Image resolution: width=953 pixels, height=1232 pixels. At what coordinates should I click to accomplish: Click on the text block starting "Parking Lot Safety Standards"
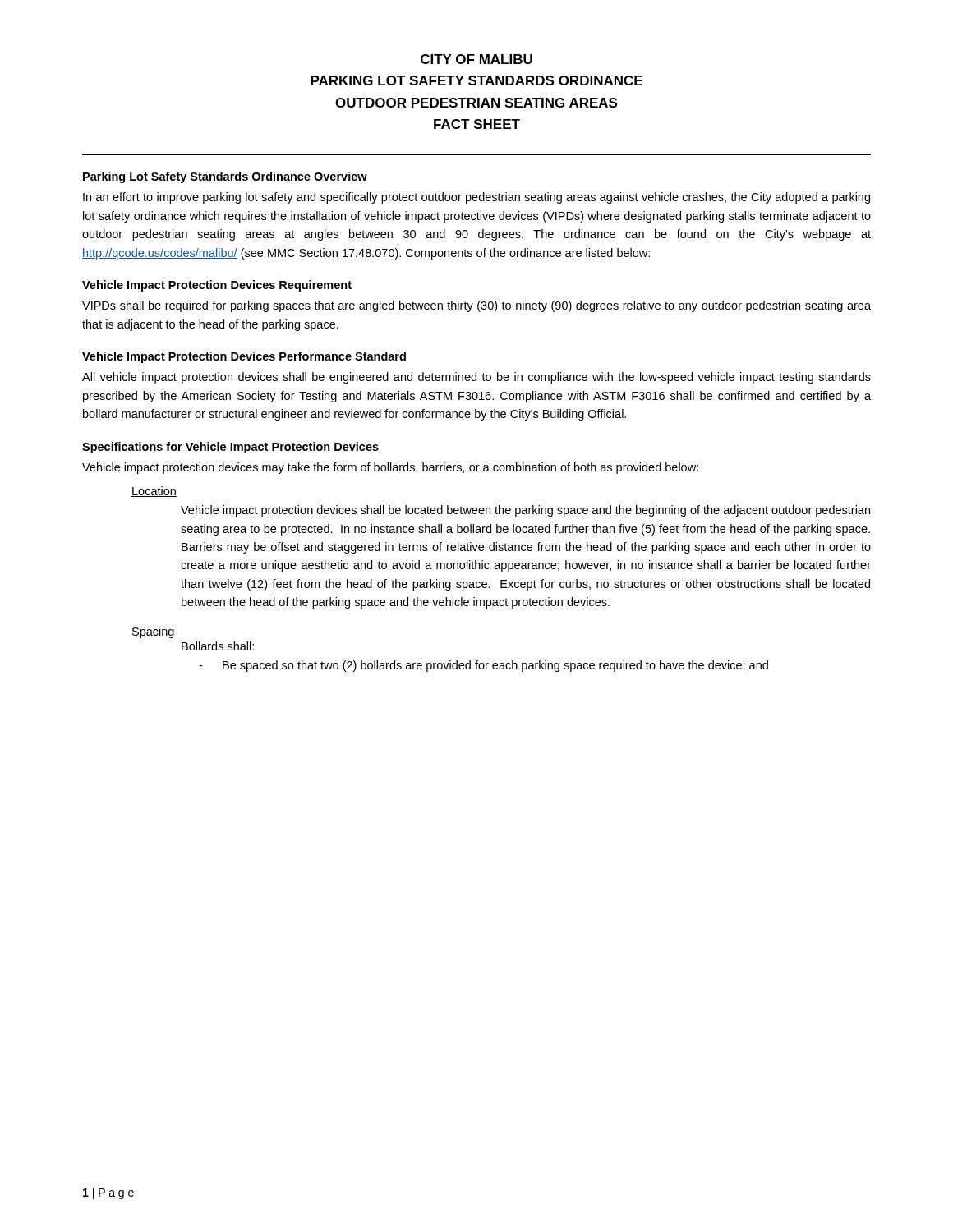pyautogui.click(x=224, y=177)
